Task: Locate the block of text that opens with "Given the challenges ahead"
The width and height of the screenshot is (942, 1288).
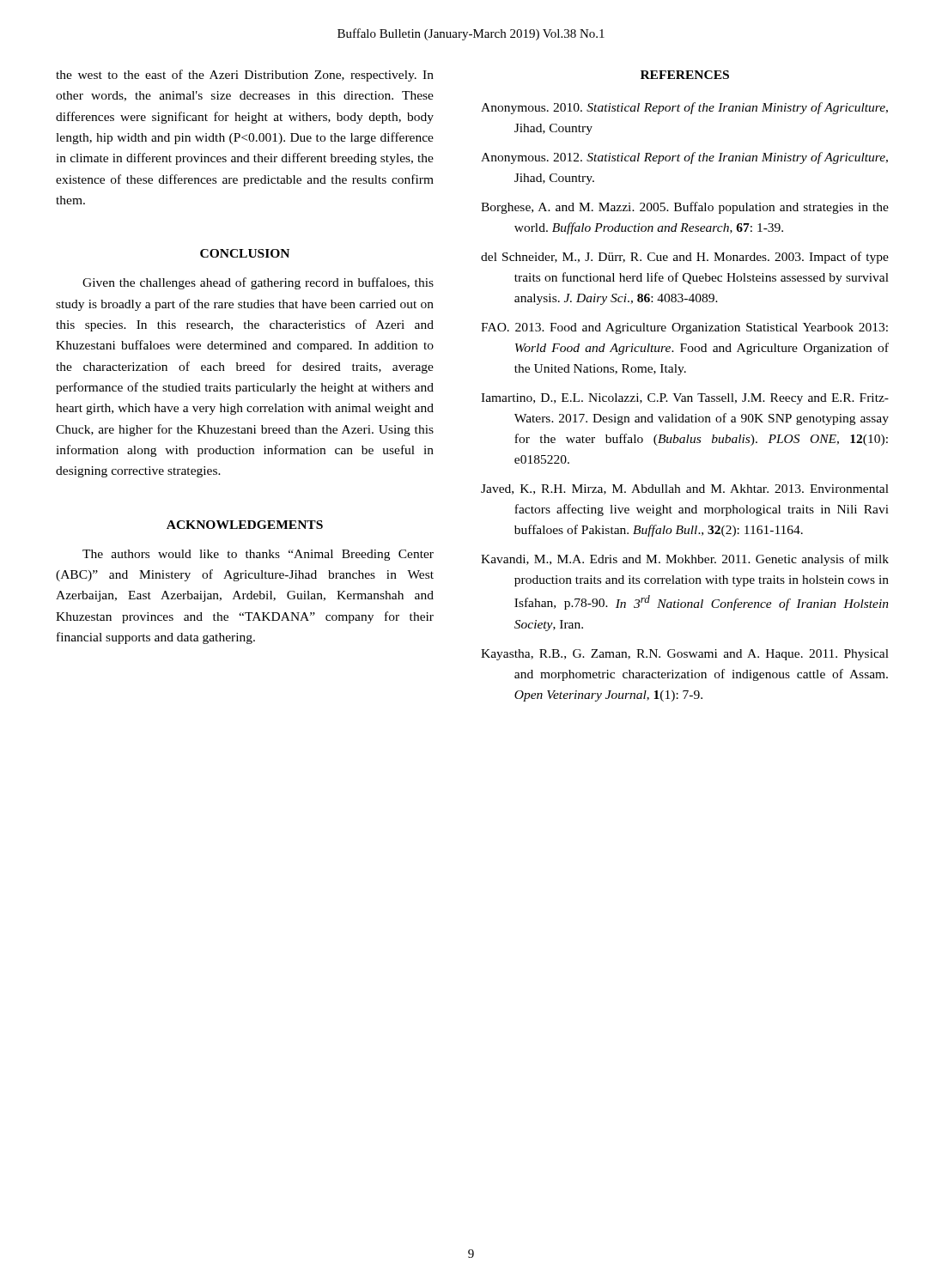Action: click(245, 377)
